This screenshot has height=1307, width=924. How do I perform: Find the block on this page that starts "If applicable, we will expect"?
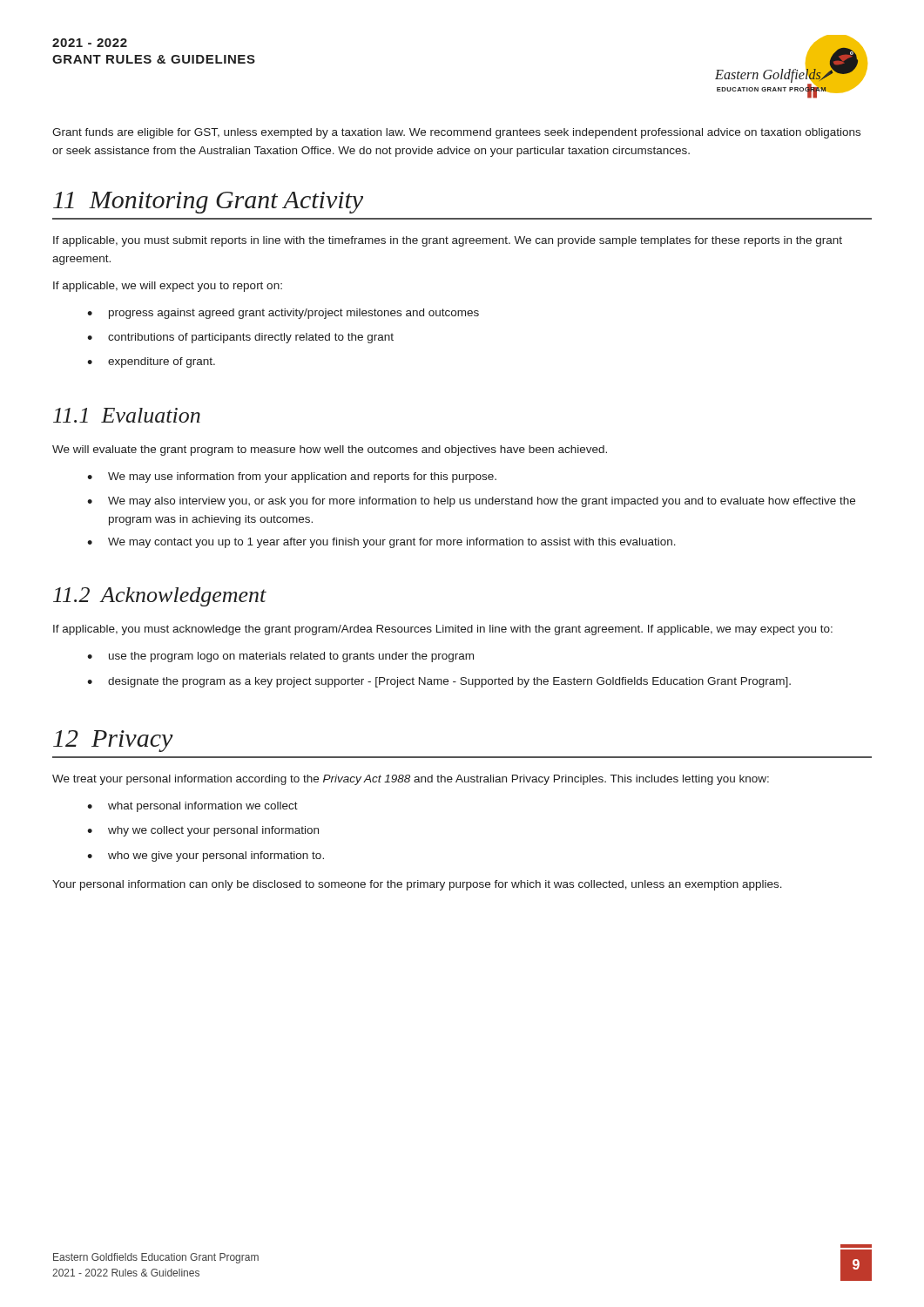pos(168,285)
